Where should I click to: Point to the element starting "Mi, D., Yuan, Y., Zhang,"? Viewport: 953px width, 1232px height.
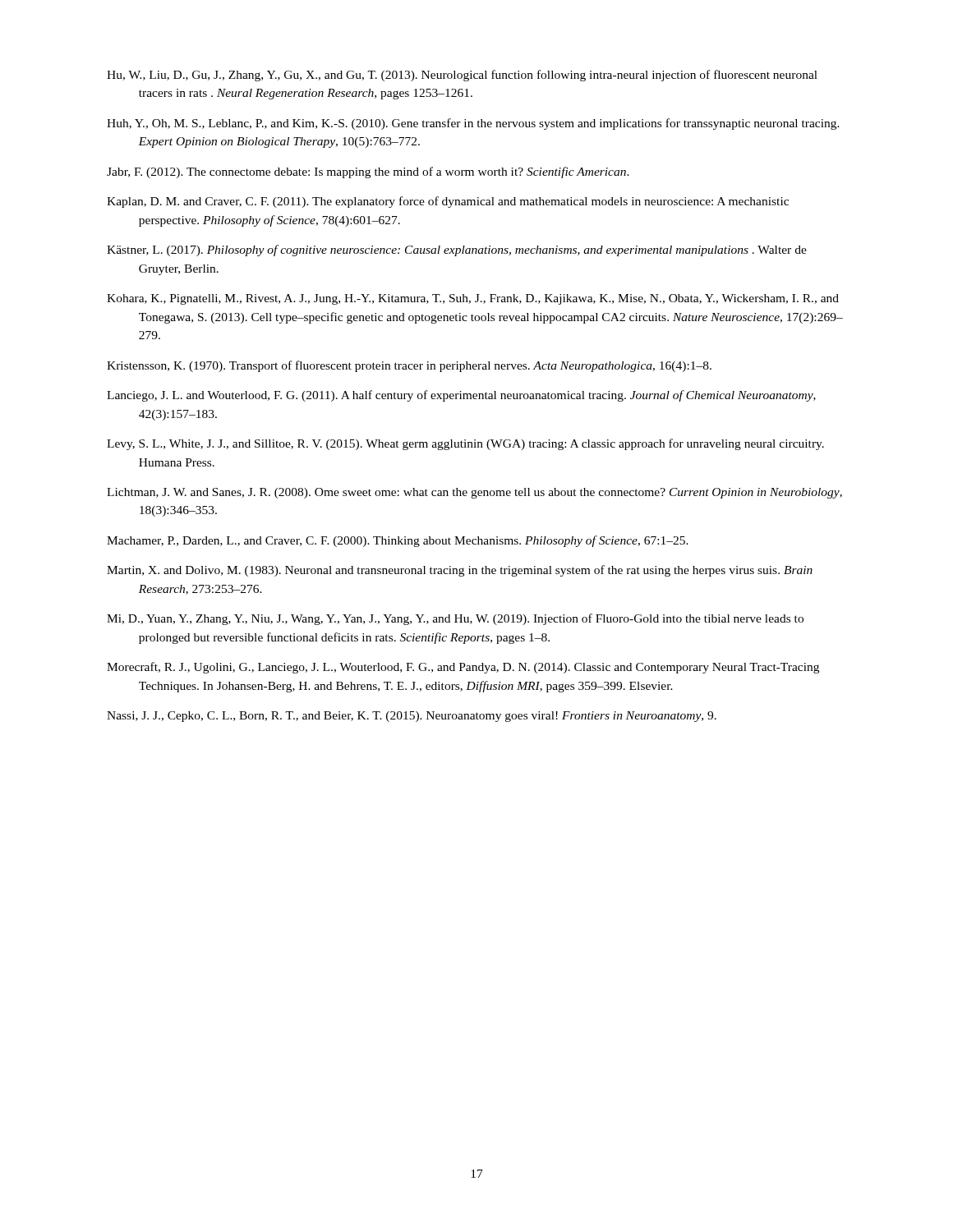(476, 628)
